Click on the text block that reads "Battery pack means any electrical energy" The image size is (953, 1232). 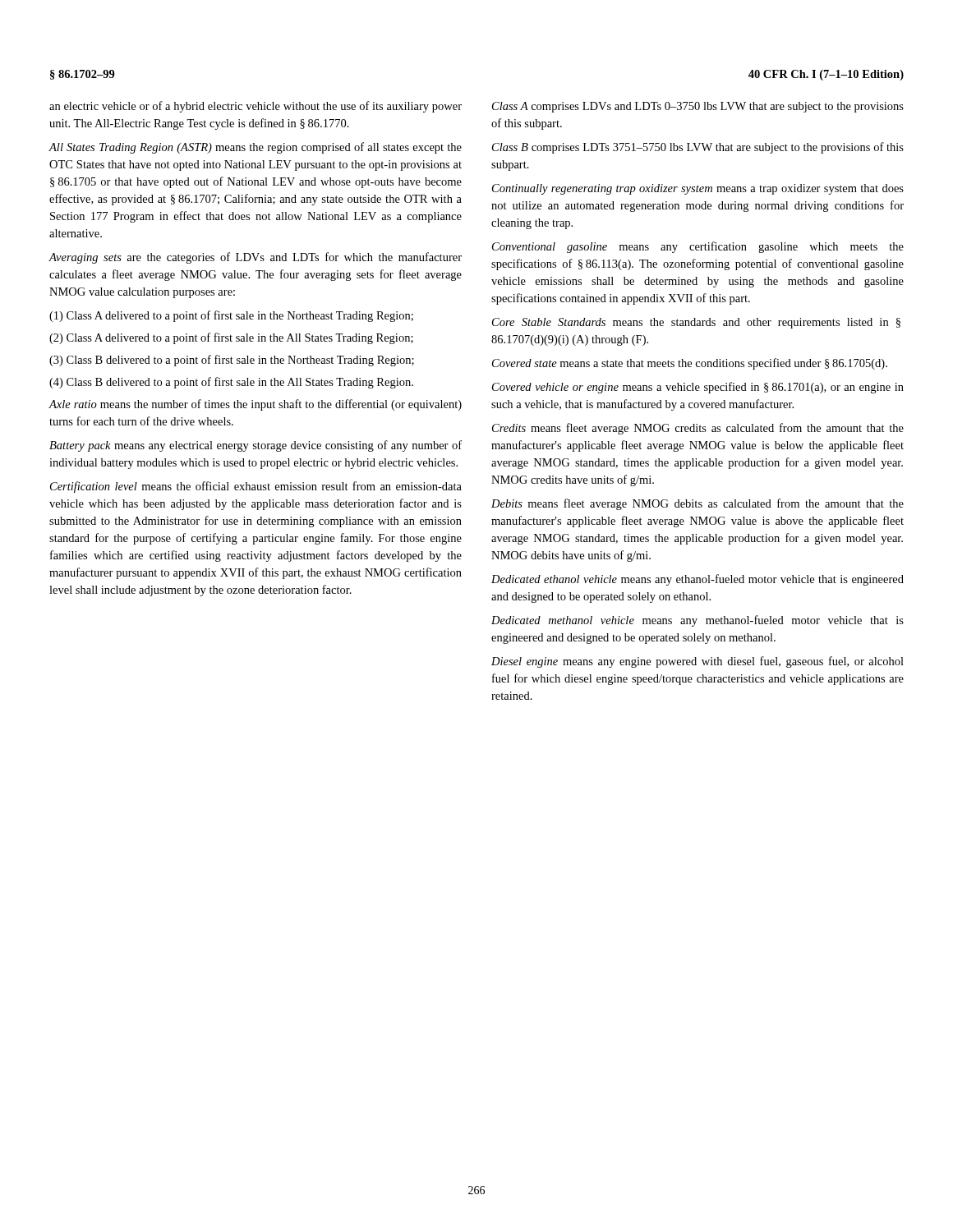(255, 454)
